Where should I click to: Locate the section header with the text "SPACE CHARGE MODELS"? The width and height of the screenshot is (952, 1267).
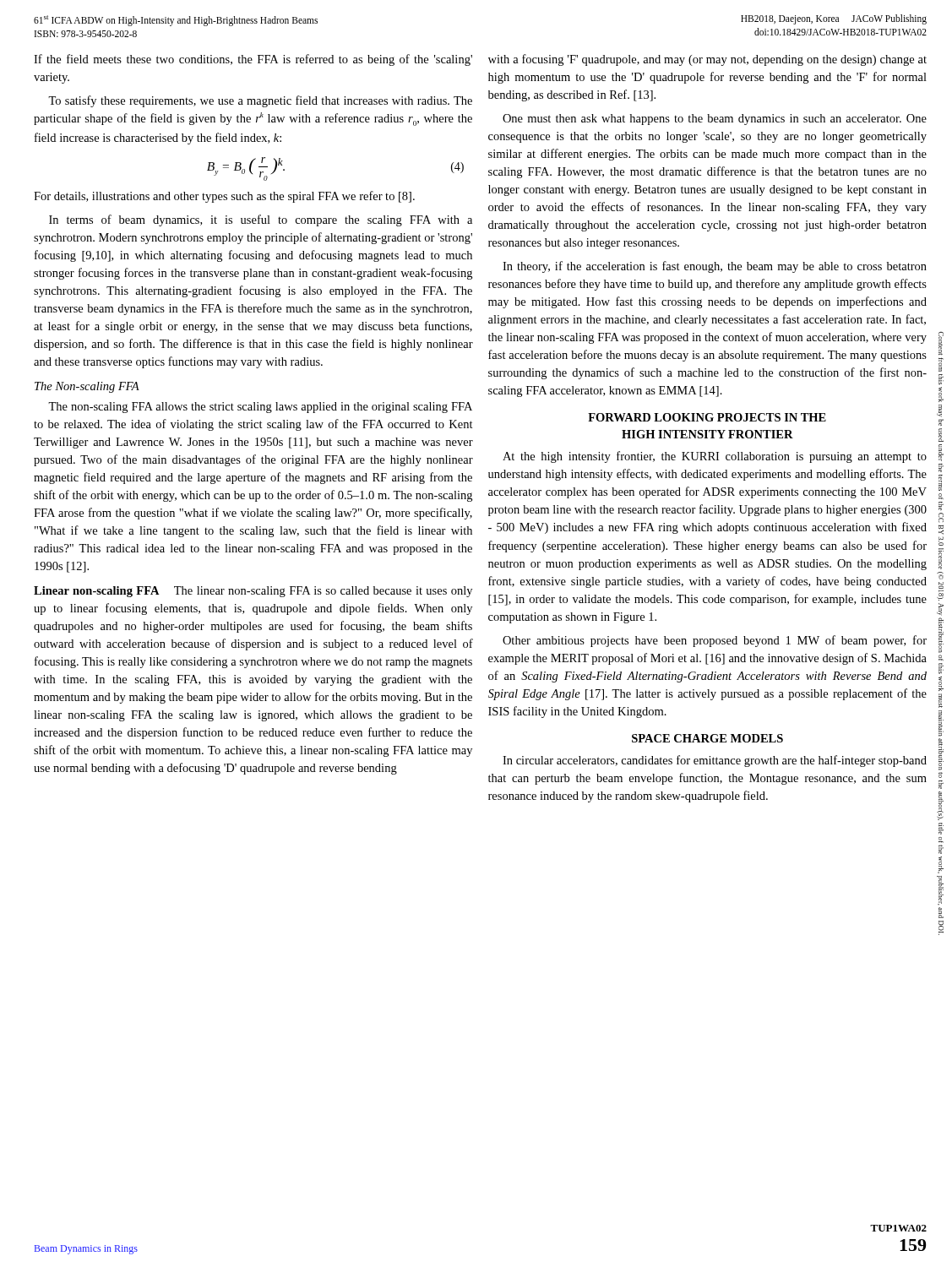(x=707, y=738)
